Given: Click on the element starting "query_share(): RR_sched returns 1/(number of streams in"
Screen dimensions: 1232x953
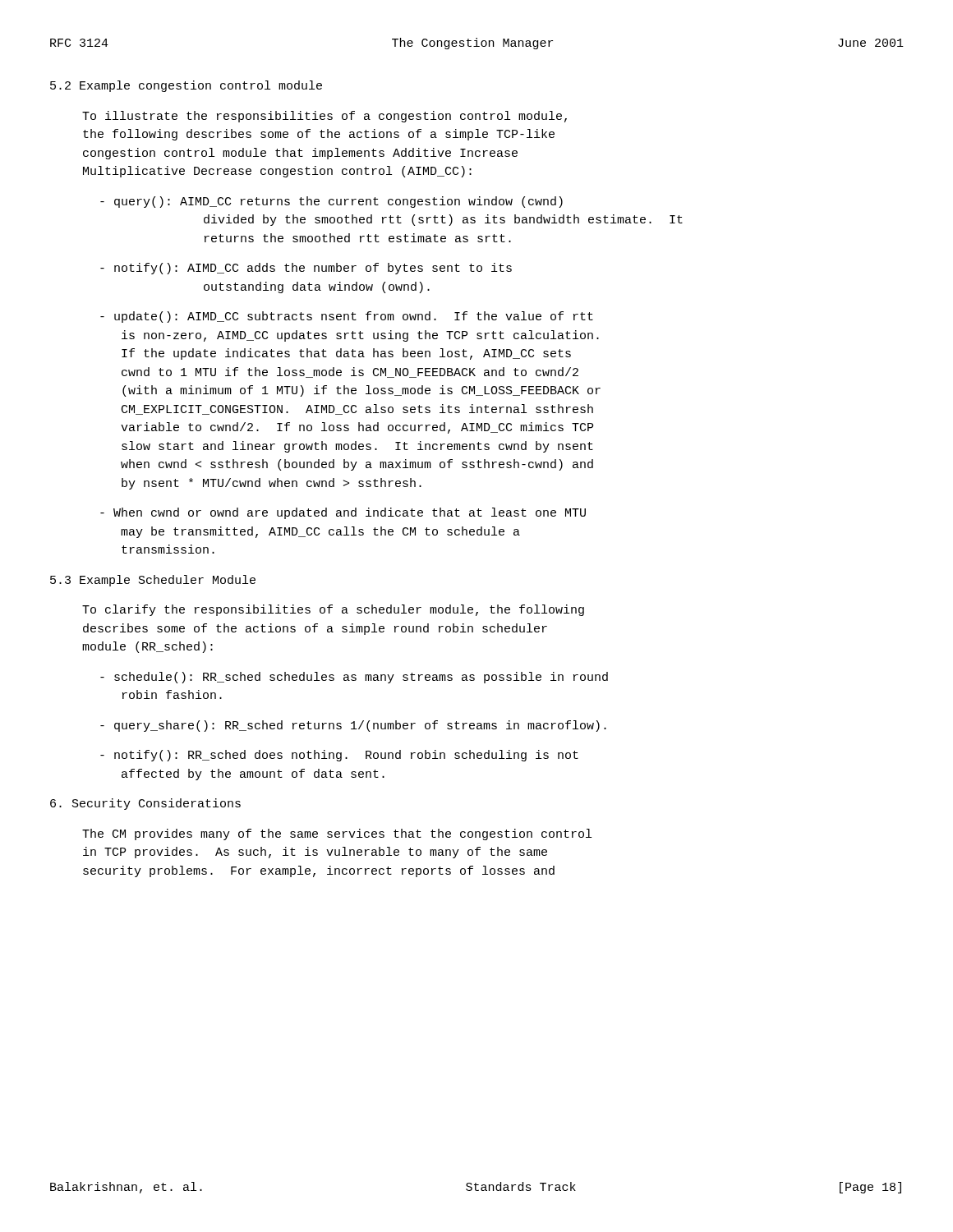Looking at the screenshot, I should 354,726.
